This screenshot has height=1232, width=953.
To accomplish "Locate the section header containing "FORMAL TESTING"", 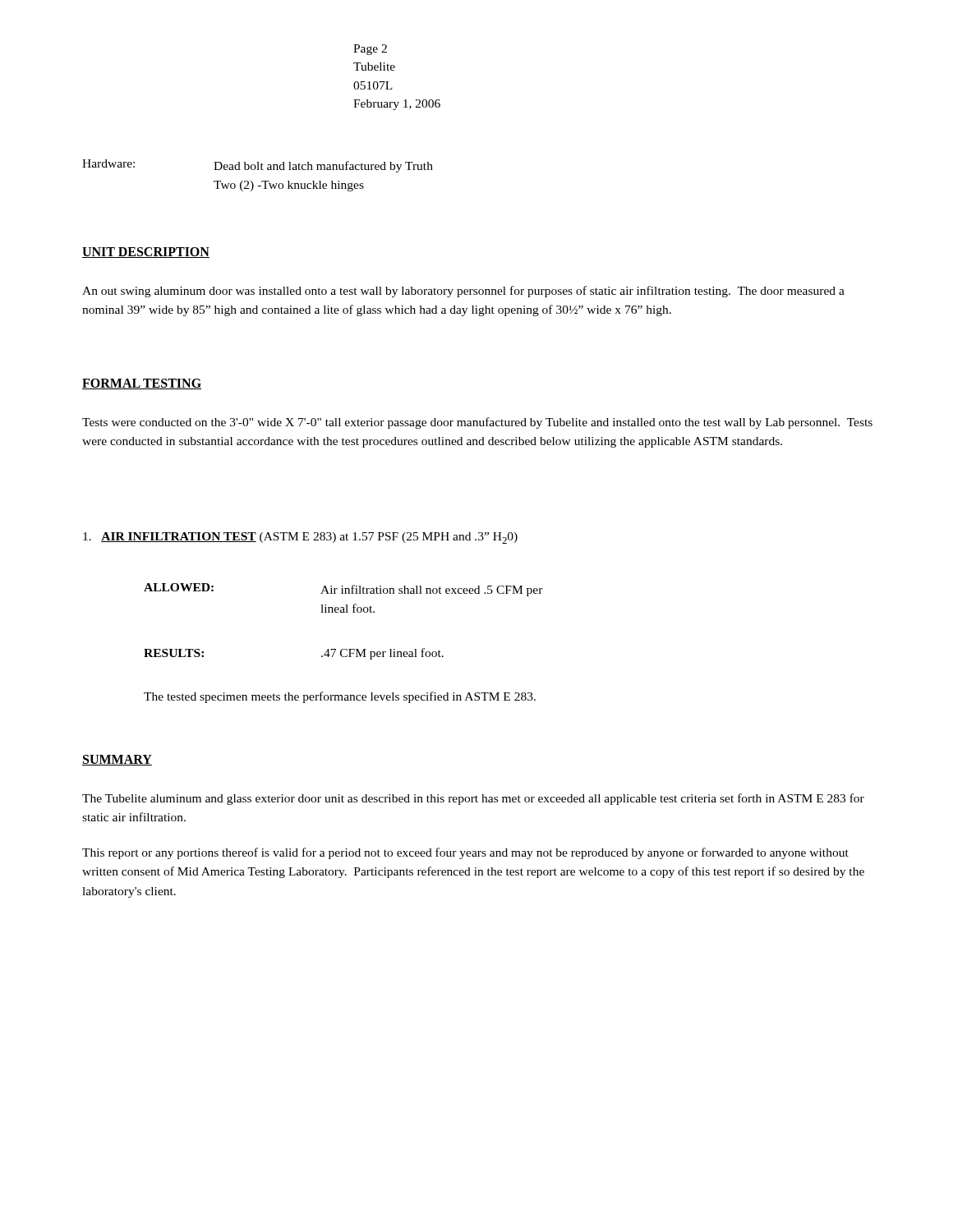I will tap(142, 383).
